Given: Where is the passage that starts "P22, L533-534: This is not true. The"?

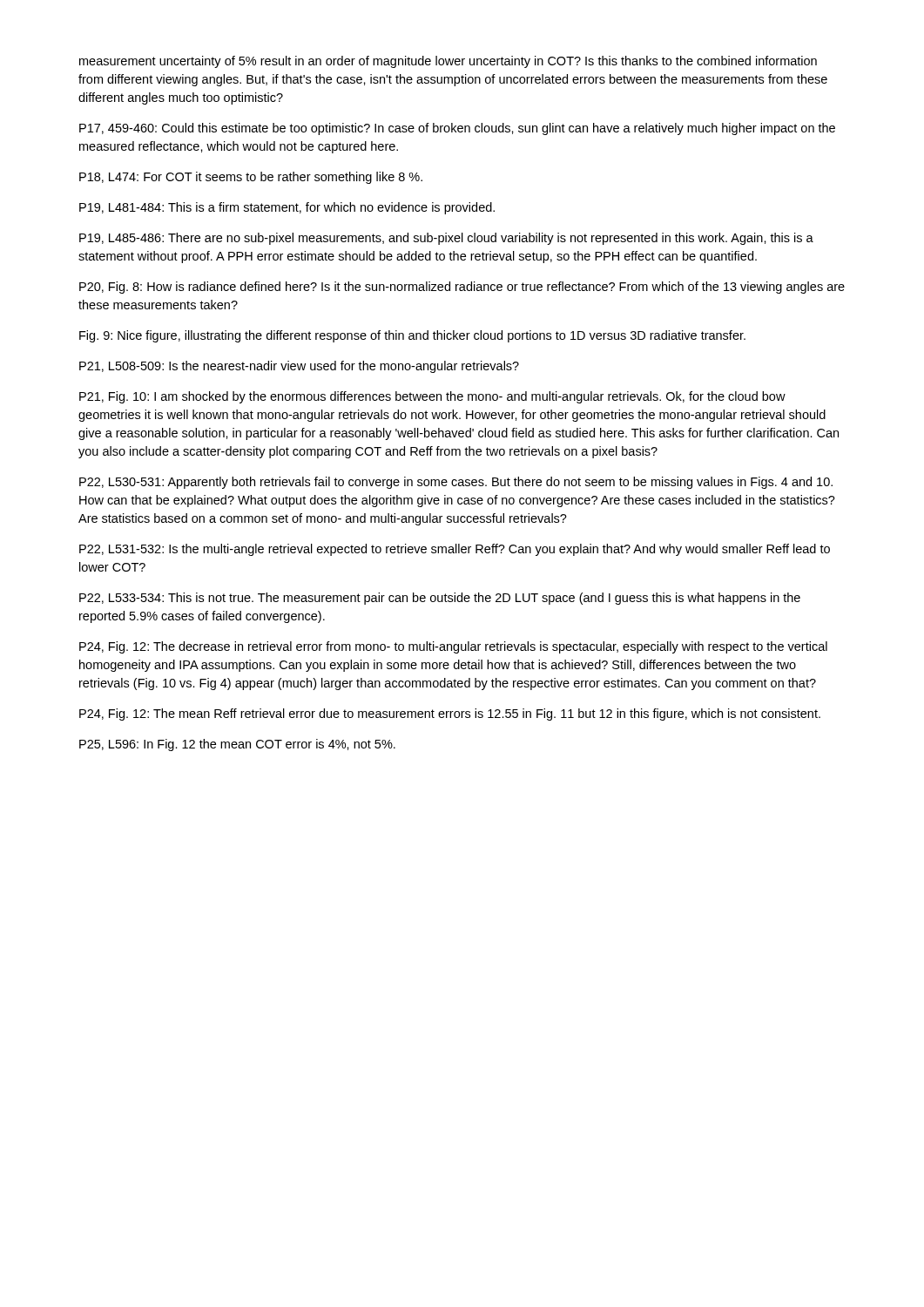Looking at the screenshot, I should tap(440, 607).
